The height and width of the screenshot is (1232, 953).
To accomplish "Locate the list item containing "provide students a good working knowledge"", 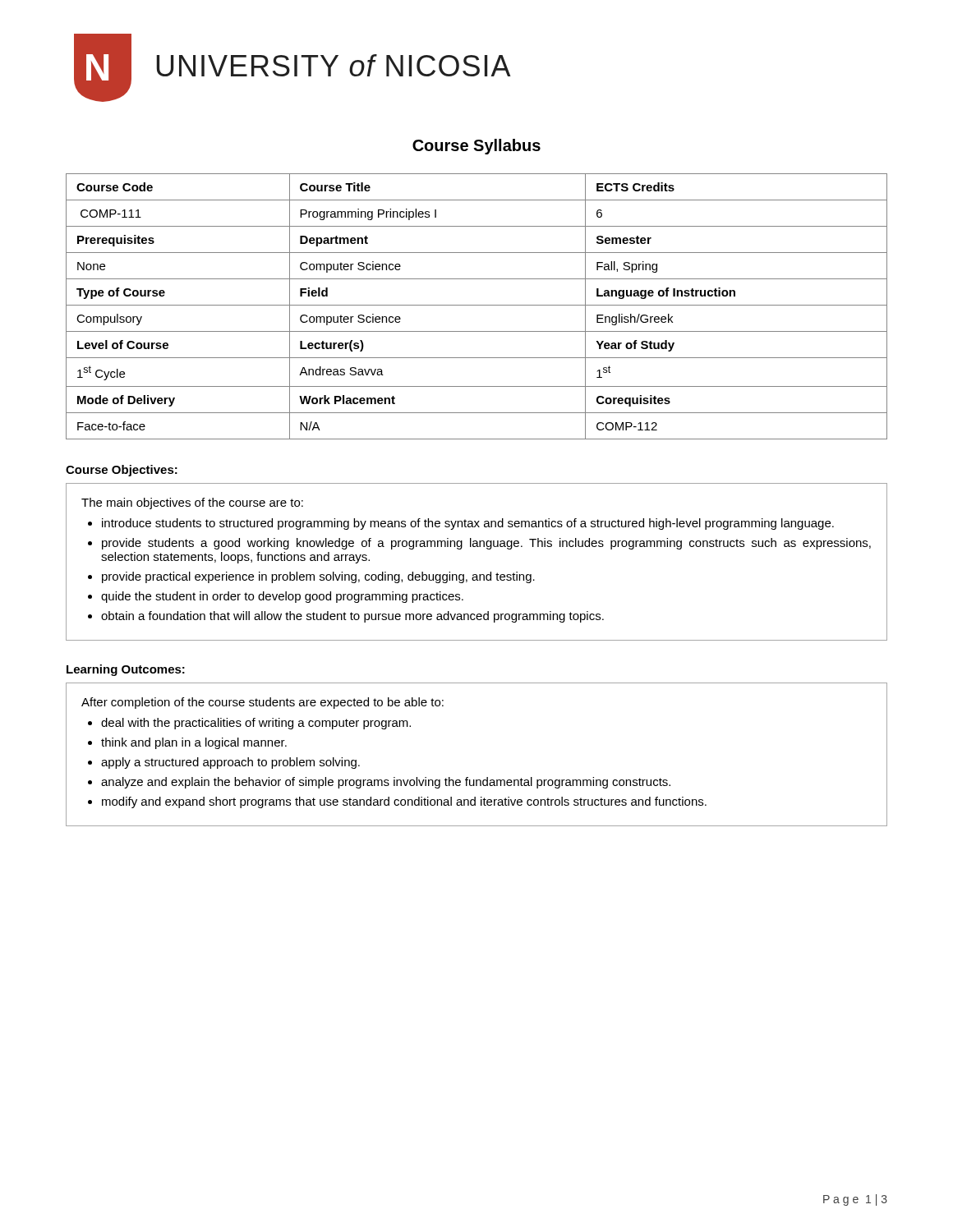I will click(x=486, y=549).
